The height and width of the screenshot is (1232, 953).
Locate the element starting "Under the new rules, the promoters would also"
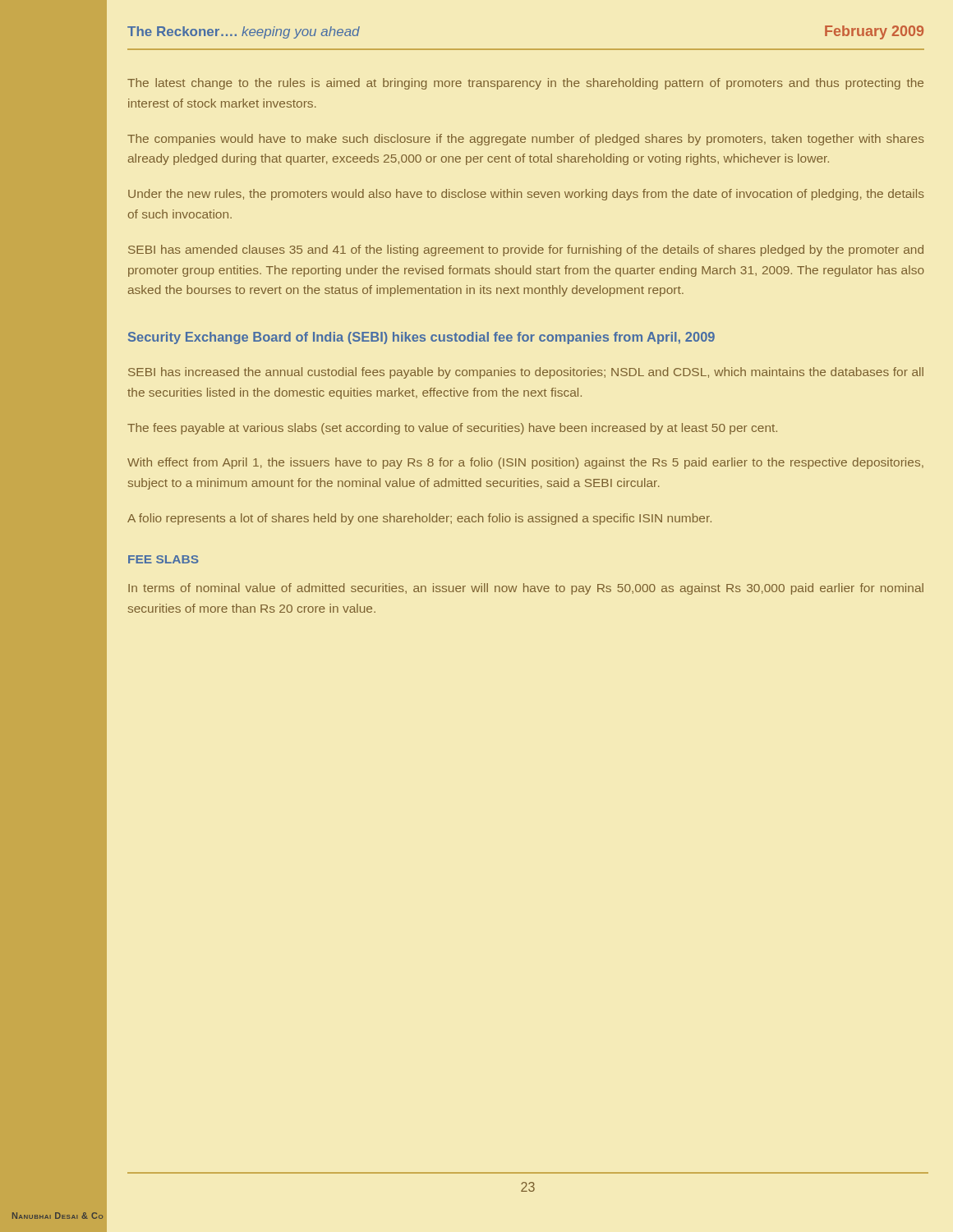(526, 204)
